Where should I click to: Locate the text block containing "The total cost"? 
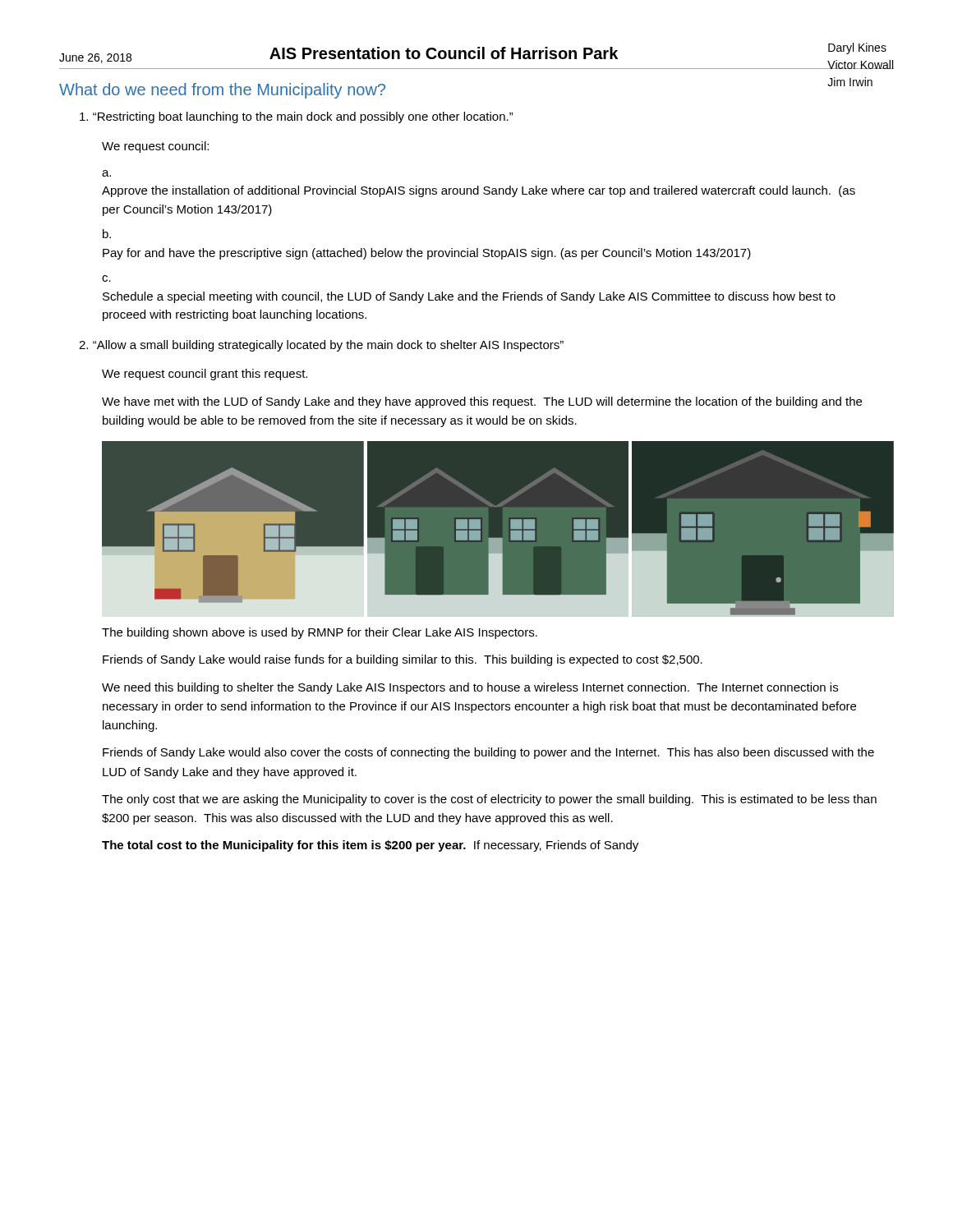[x=370, y=845]
